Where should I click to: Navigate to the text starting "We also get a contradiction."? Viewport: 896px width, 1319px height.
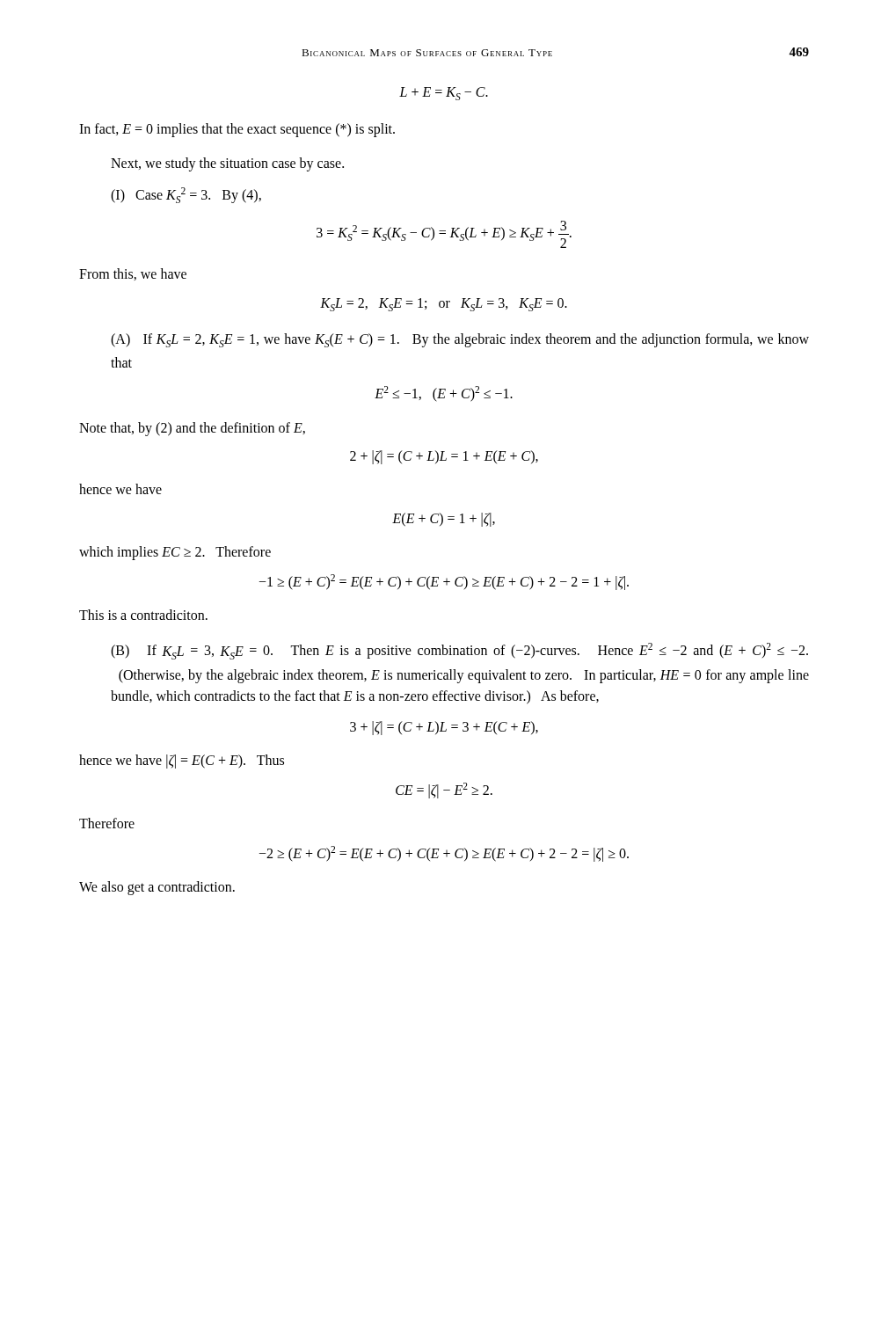pos(157,887)
